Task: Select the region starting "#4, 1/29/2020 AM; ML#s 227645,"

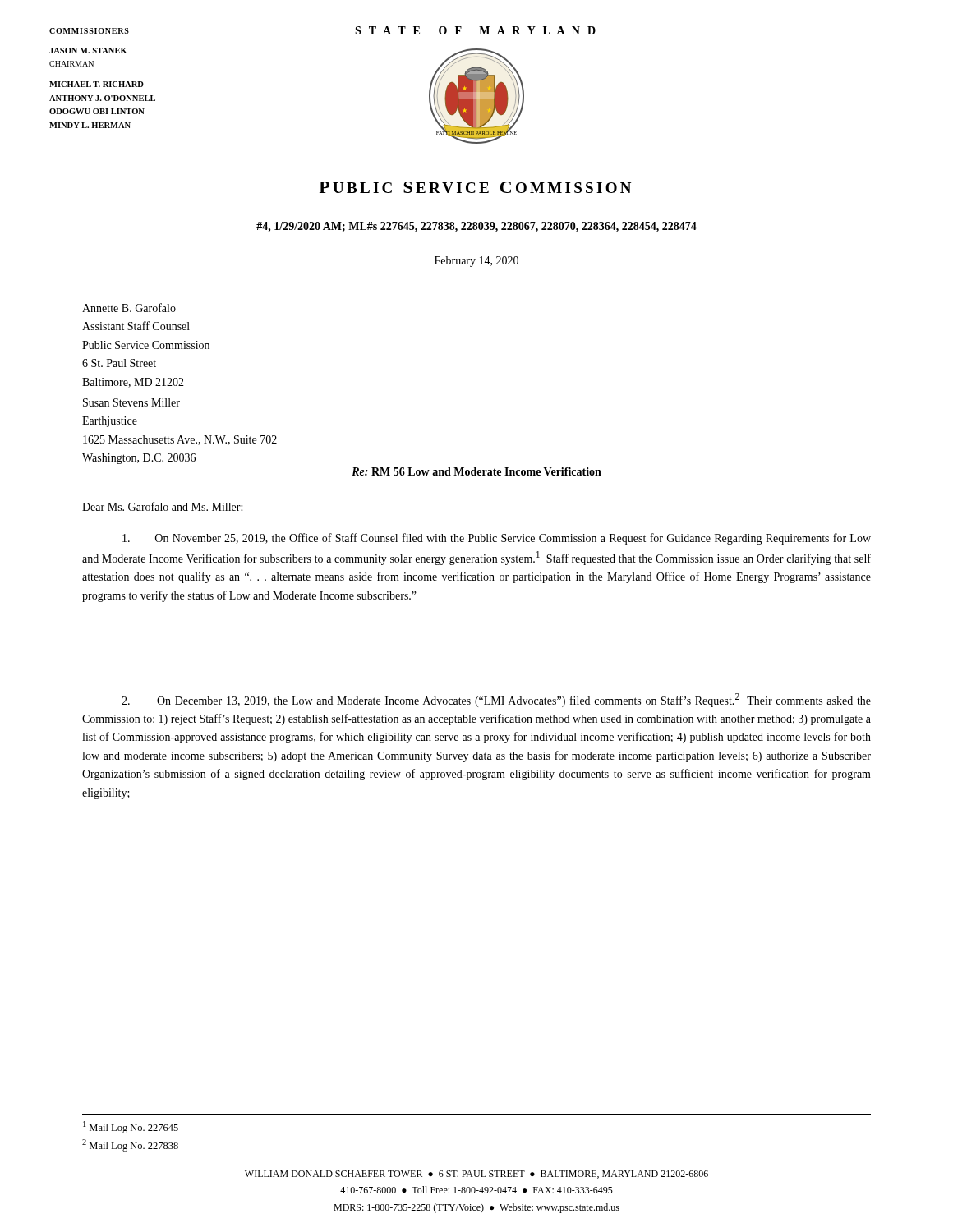Action: point(476,226)
